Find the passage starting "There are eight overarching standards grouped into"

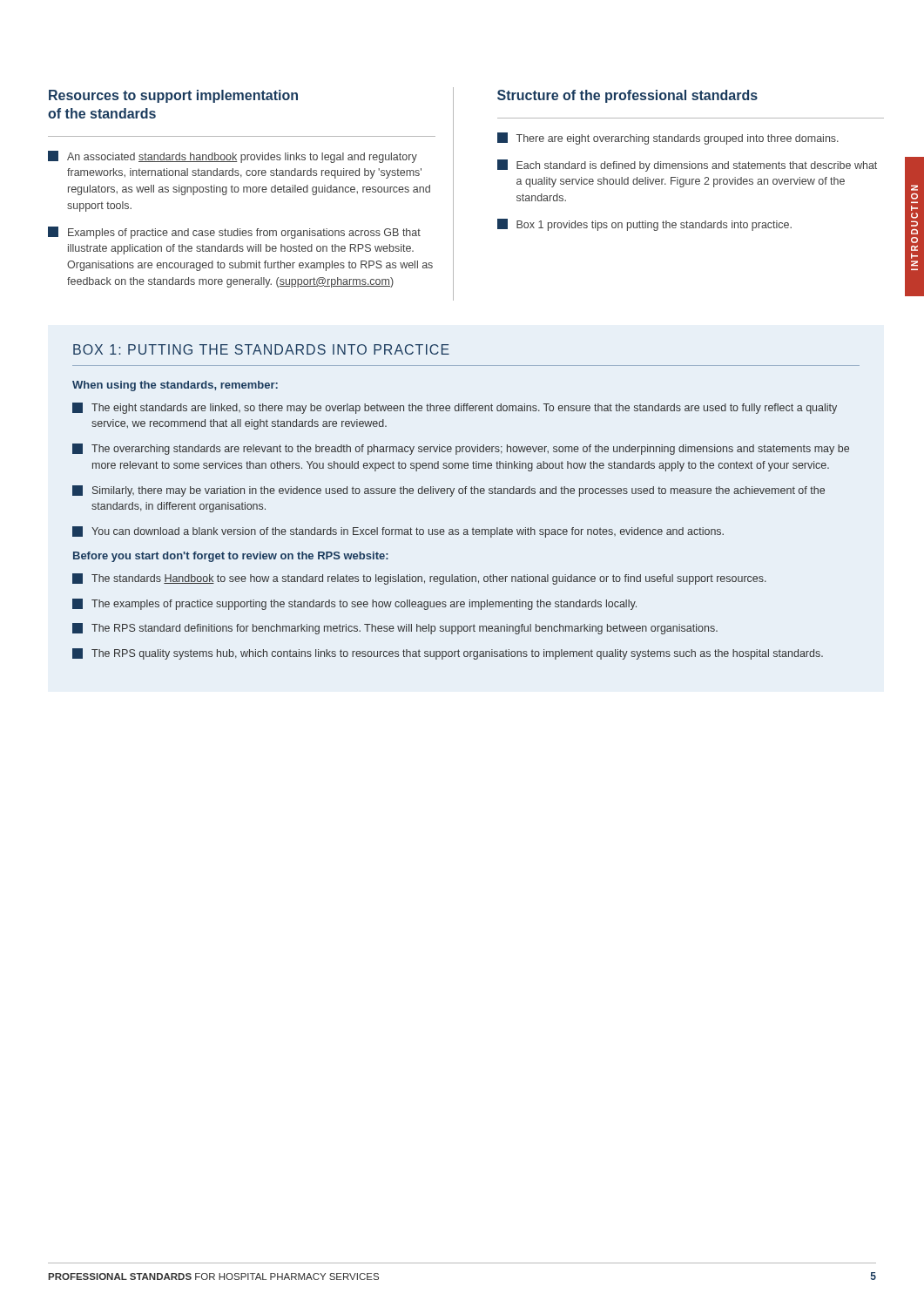coord(668,139)
